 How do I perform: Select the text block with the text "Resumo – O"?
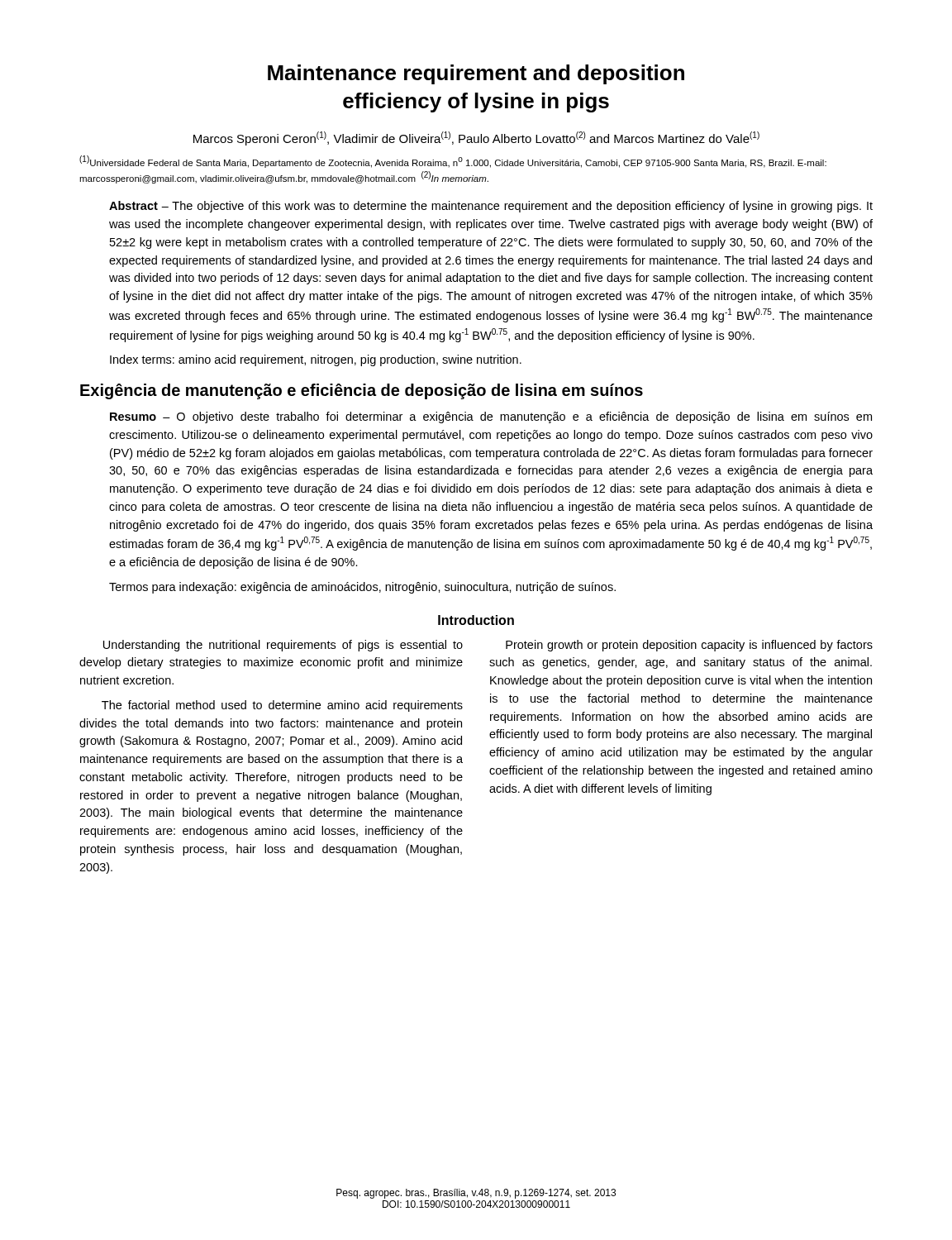click(491, 490)
